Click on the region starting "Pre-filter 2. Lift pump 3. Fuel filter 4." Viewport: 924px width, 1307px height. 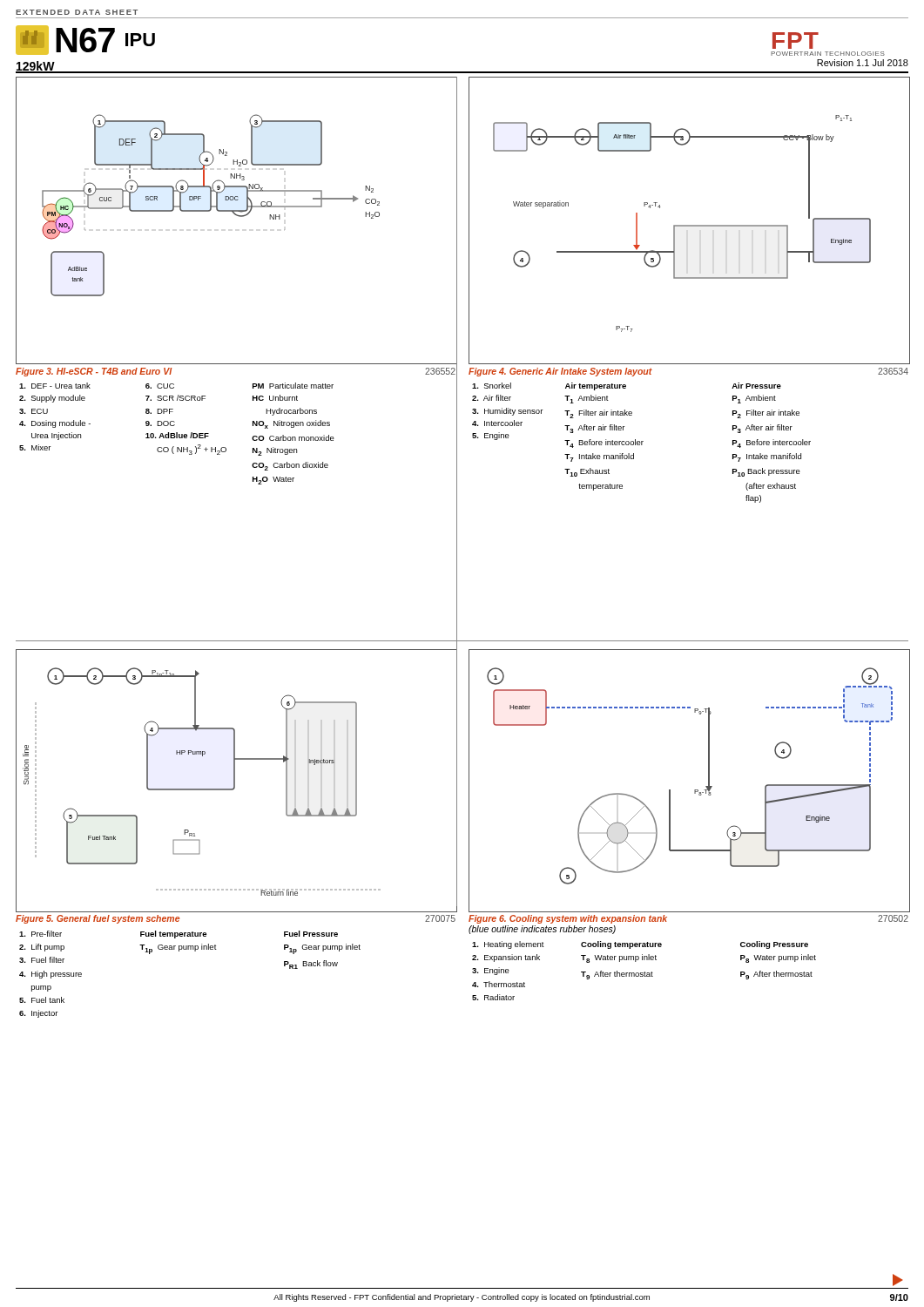click(x=179, y=935)
